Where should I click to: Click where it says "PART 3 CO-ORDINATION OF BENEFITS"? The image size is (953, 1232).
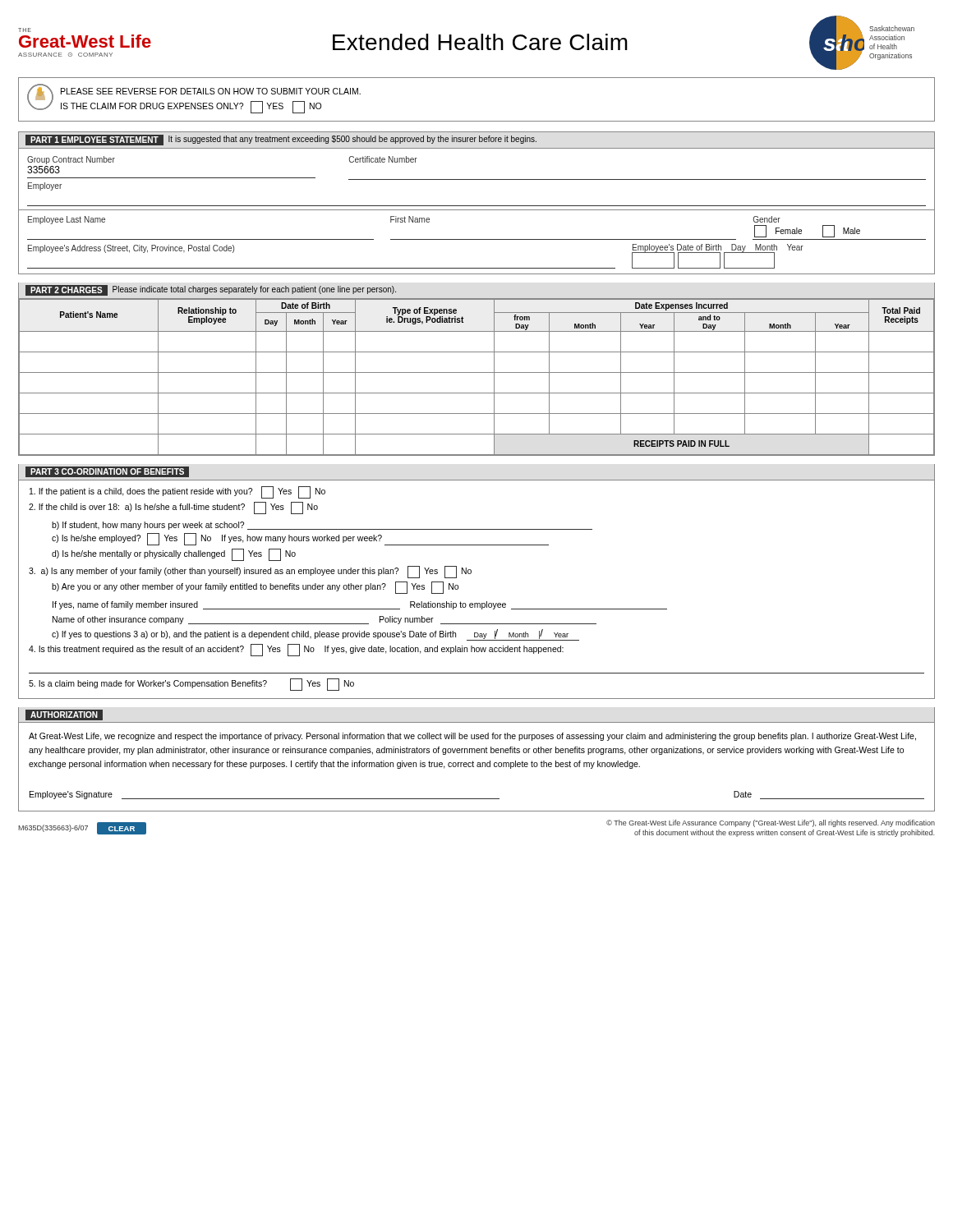click(107, 472)
